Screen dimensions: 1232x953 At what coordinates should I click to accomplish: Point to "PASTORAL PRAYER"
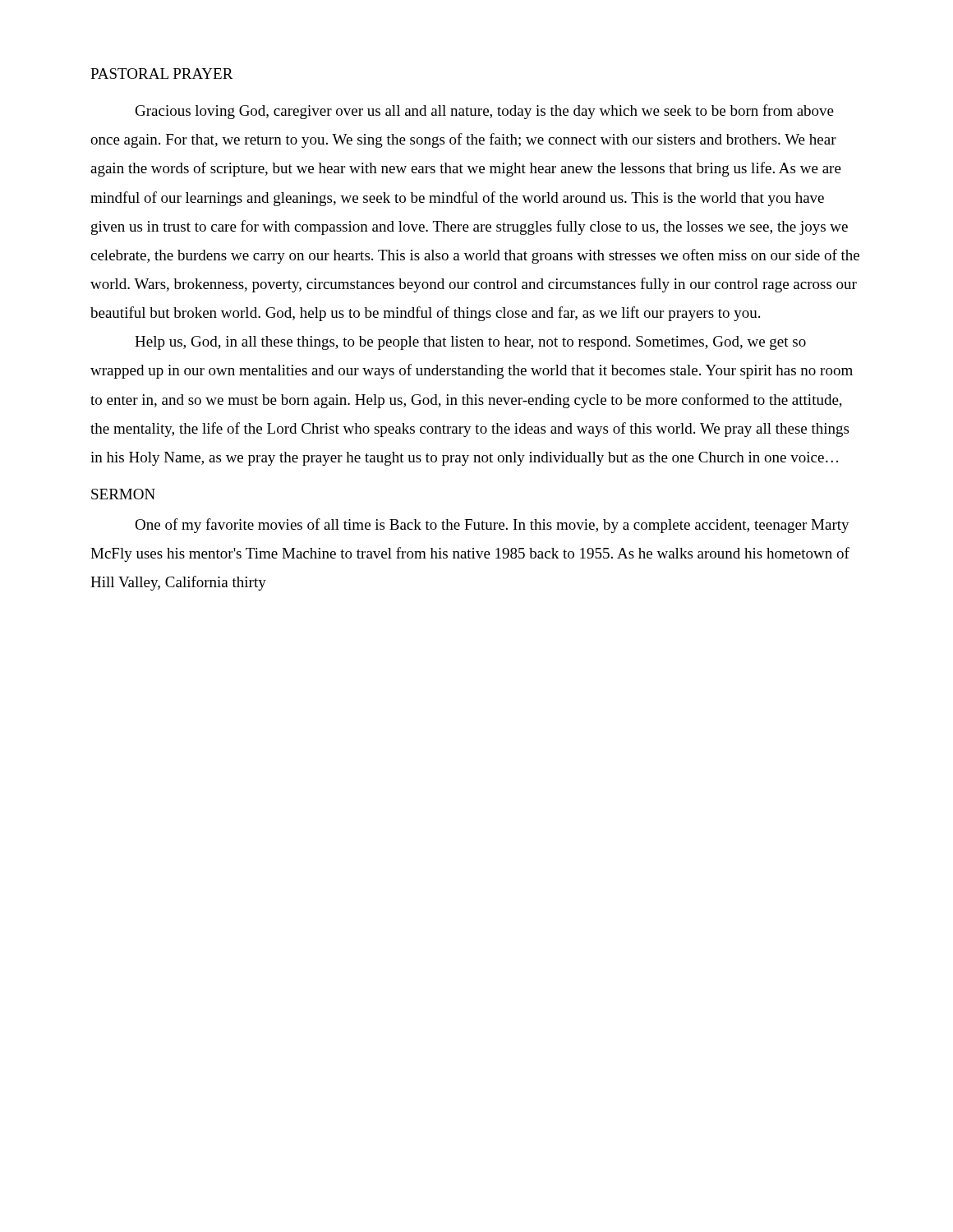click(162, 74)
